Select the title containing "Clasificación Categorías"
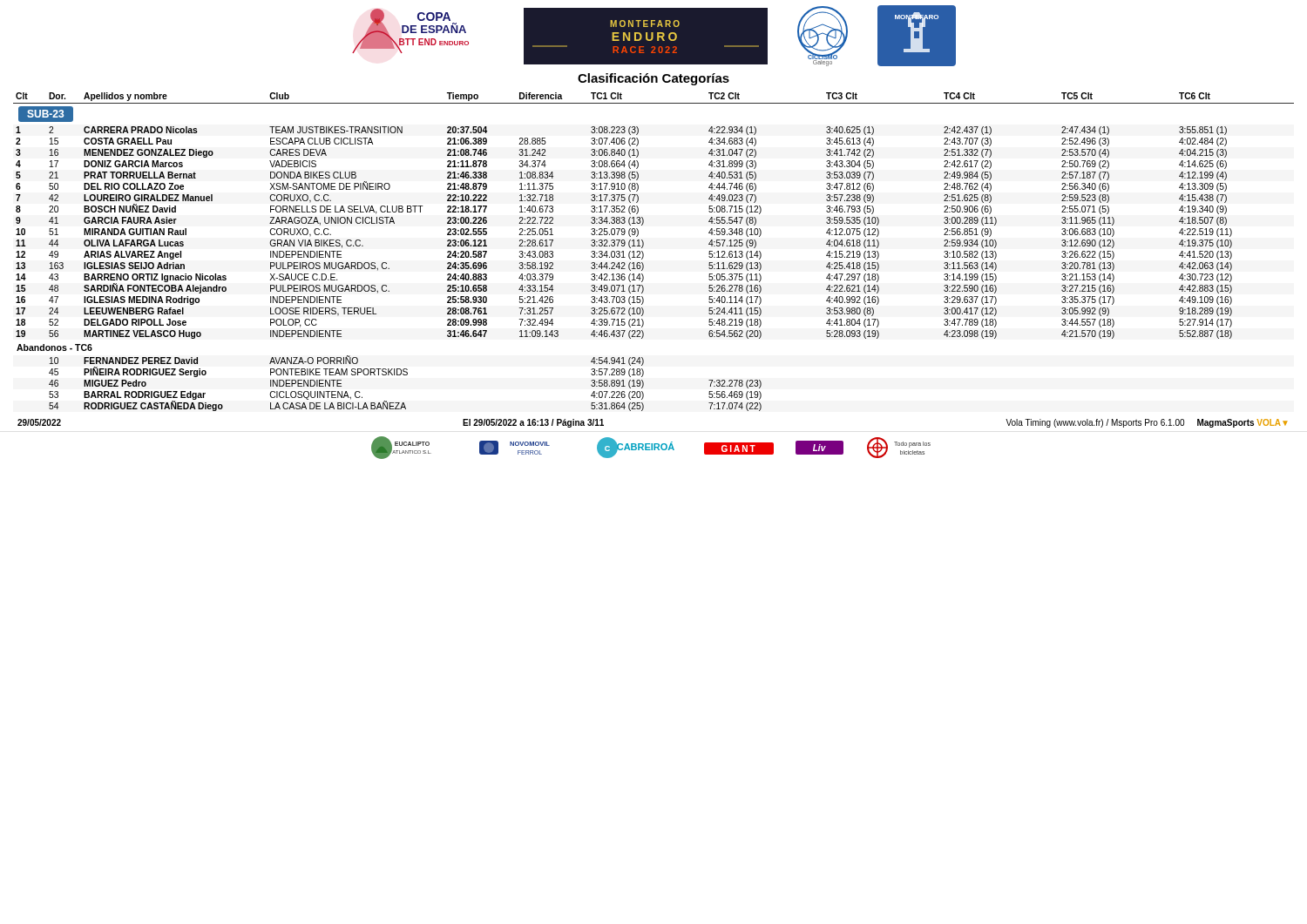Image resolution: width=1307 pixels, height=924 pixels. coord(654,78)
